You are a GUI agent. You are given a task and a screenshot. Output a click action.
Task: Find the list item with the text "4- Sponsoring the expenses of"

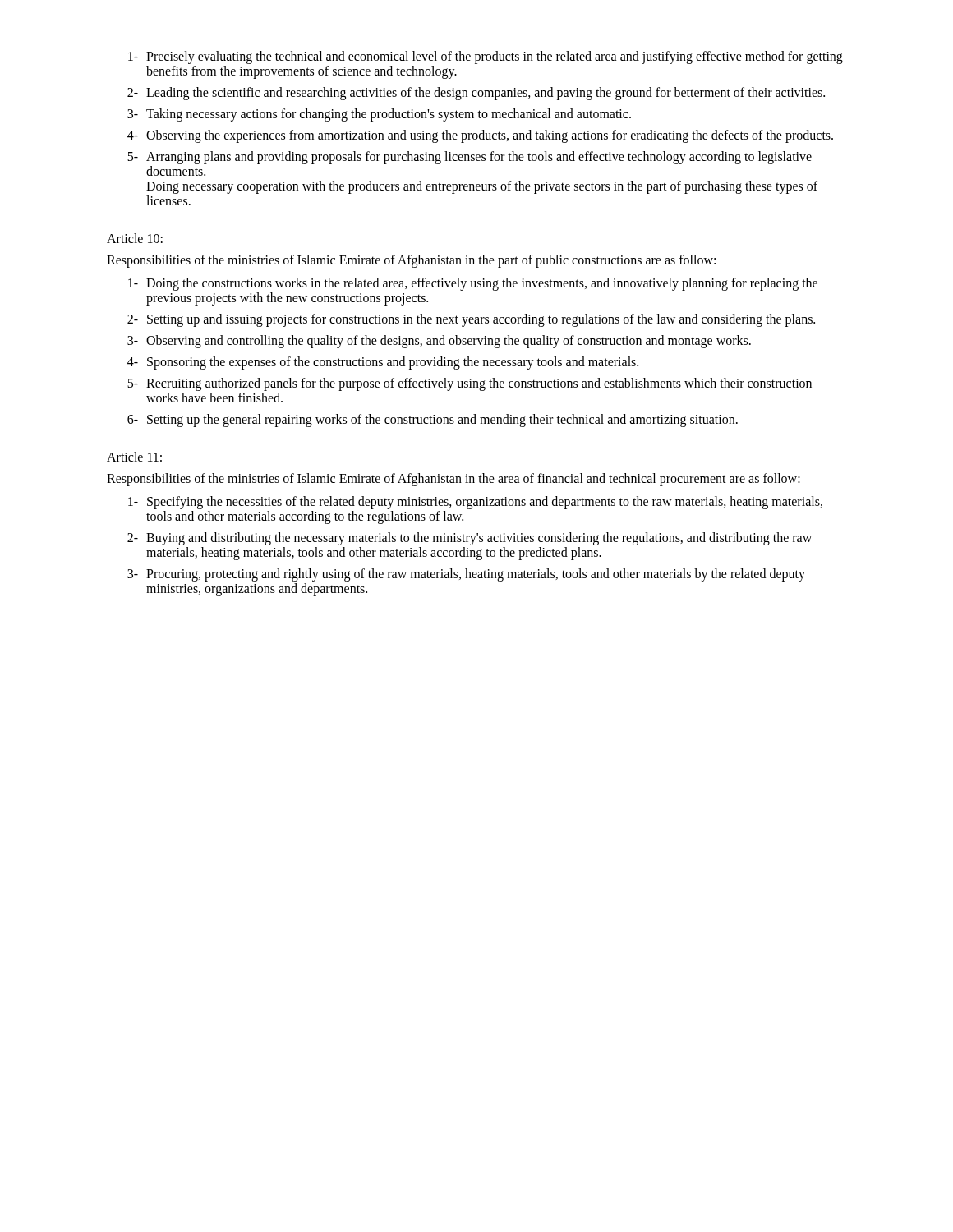pyautogui.click(x=476, y=362)
